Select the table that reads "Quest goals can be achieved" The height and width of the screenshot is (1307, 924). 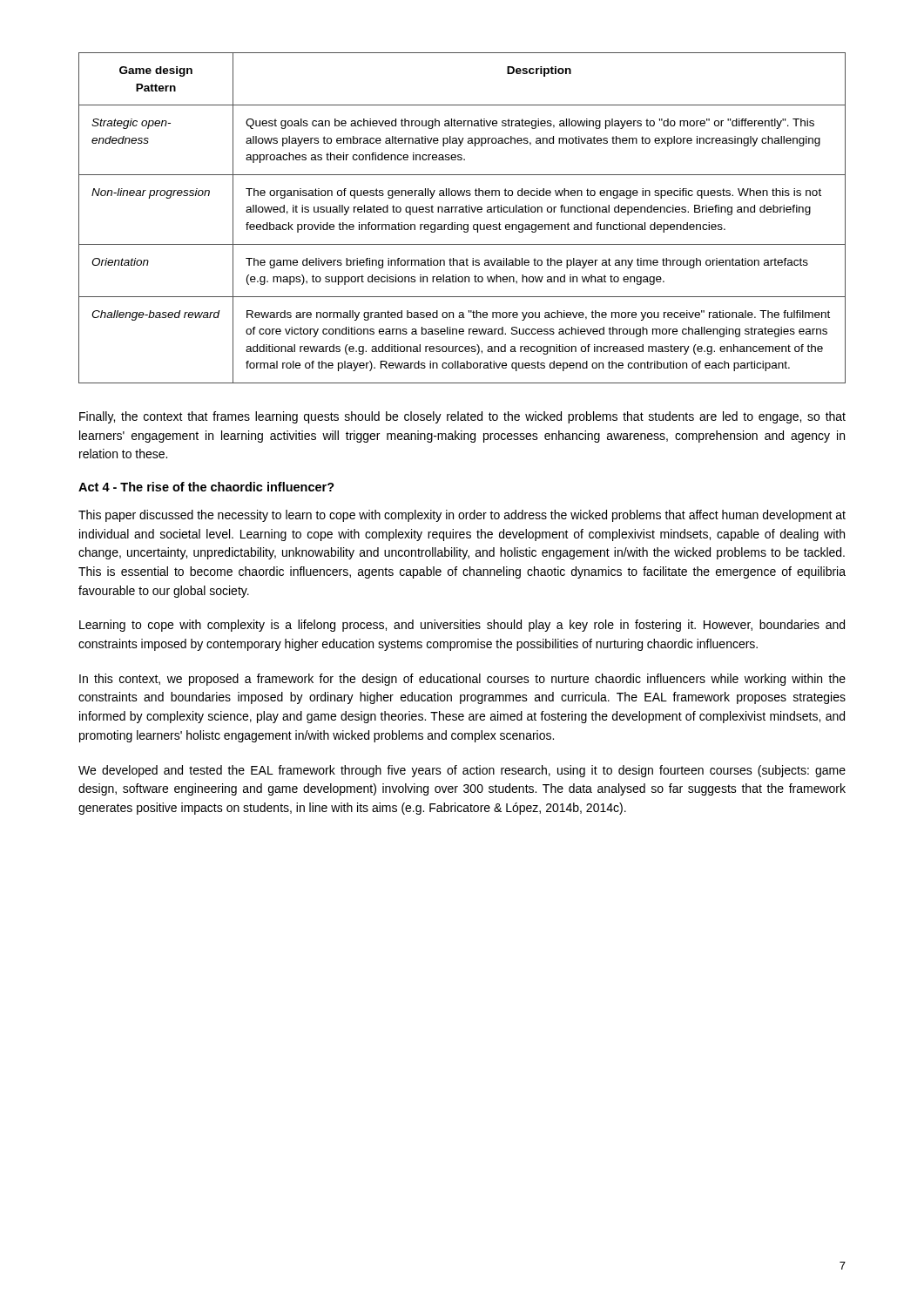pos(462,218)
